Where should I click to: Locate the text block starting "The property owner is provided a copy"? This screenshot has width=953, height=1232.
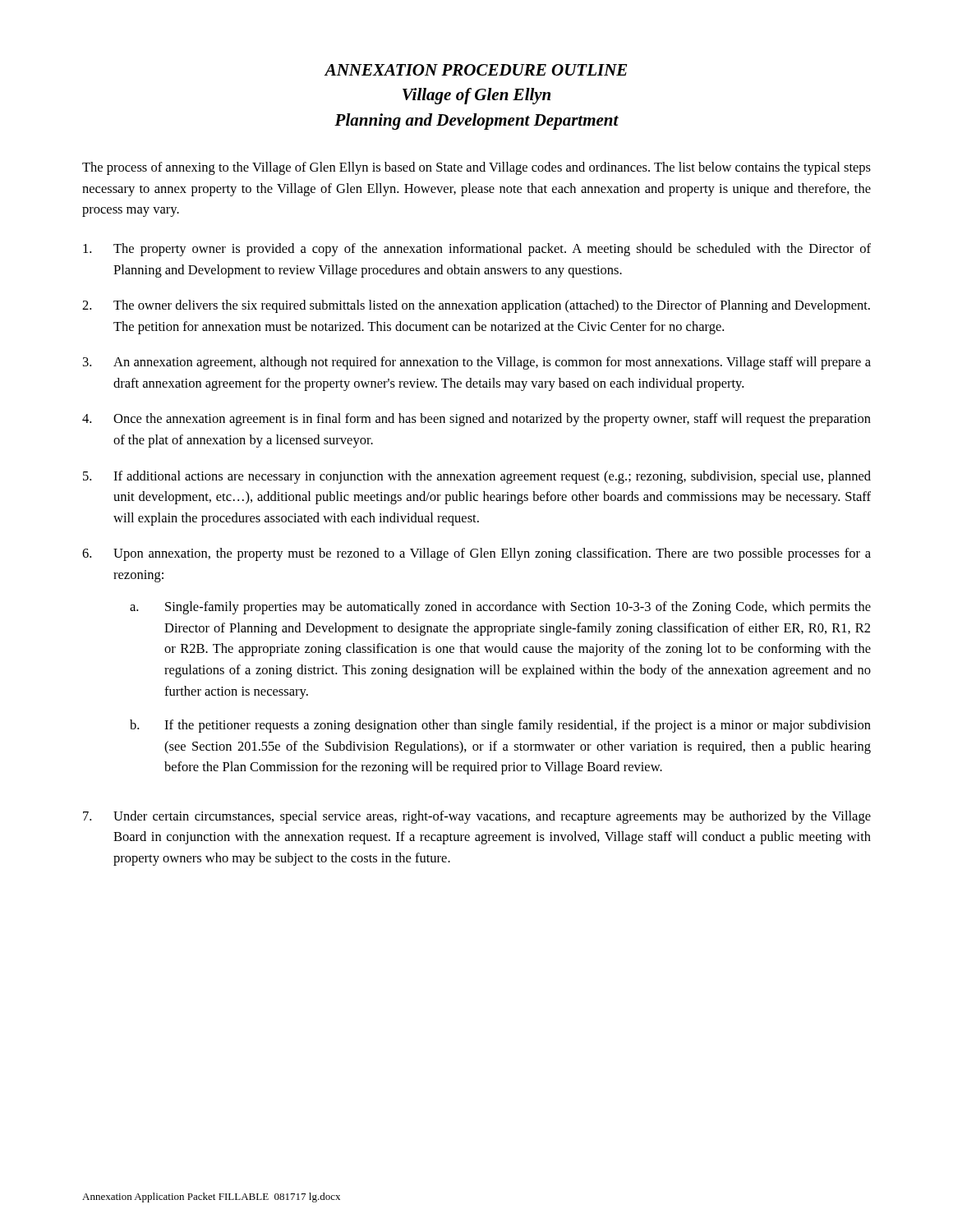pos(476,259)
